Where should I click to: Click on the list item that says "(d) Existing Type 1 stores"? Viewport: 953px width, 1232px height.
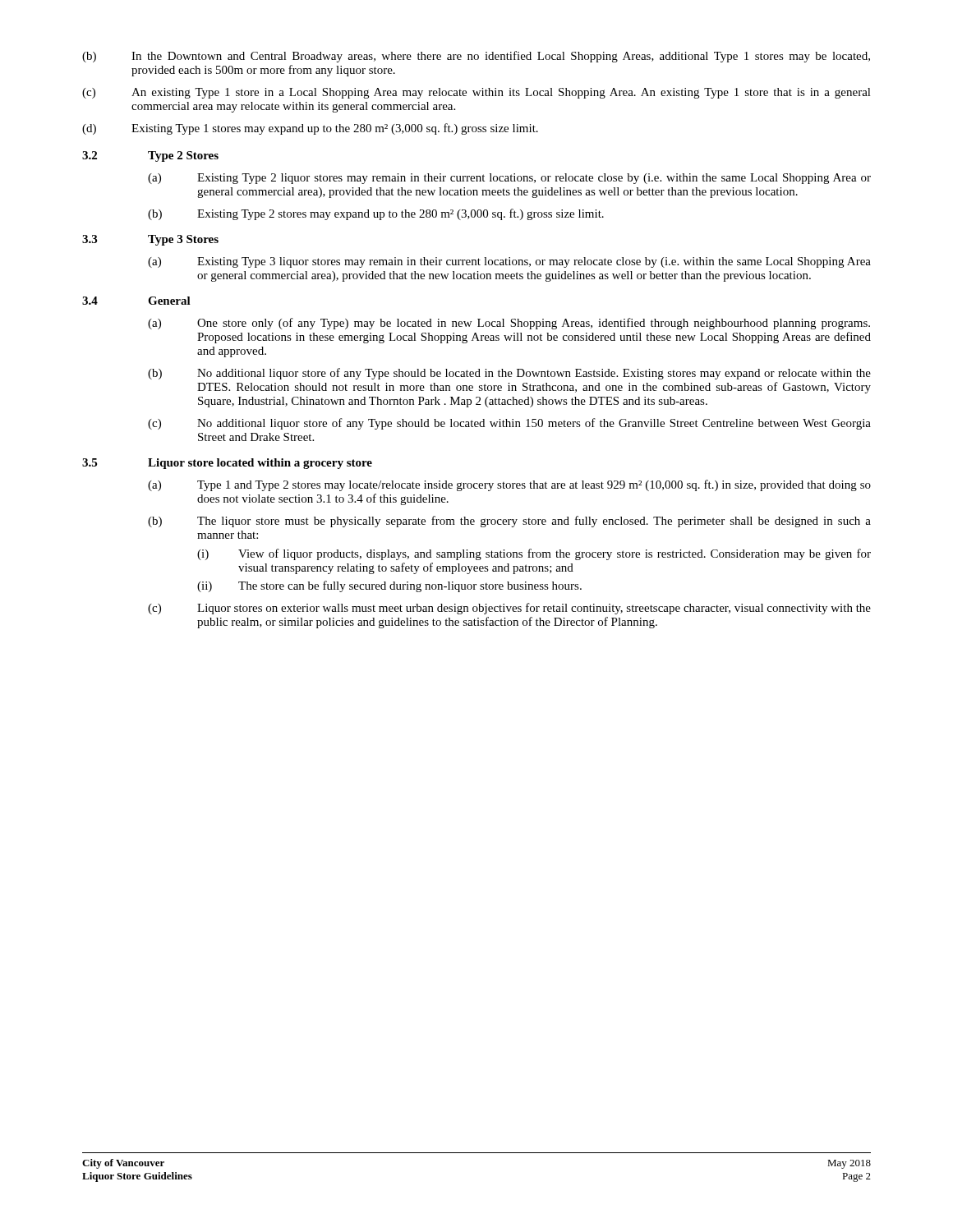476,129
